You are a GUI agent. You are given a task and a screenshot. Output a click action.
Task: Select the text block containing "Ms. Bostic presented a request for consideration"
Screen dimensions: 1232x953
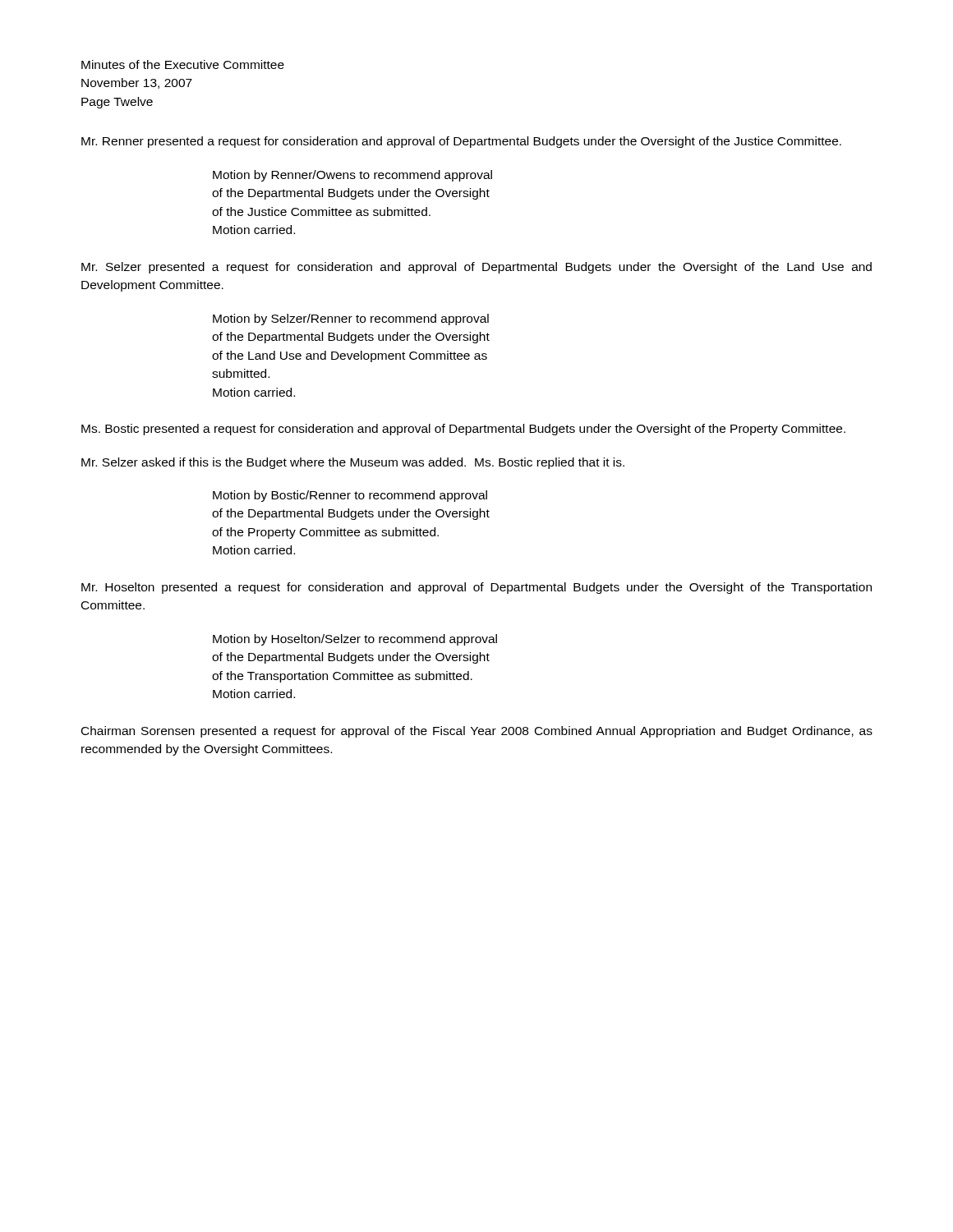coord(463,428)
